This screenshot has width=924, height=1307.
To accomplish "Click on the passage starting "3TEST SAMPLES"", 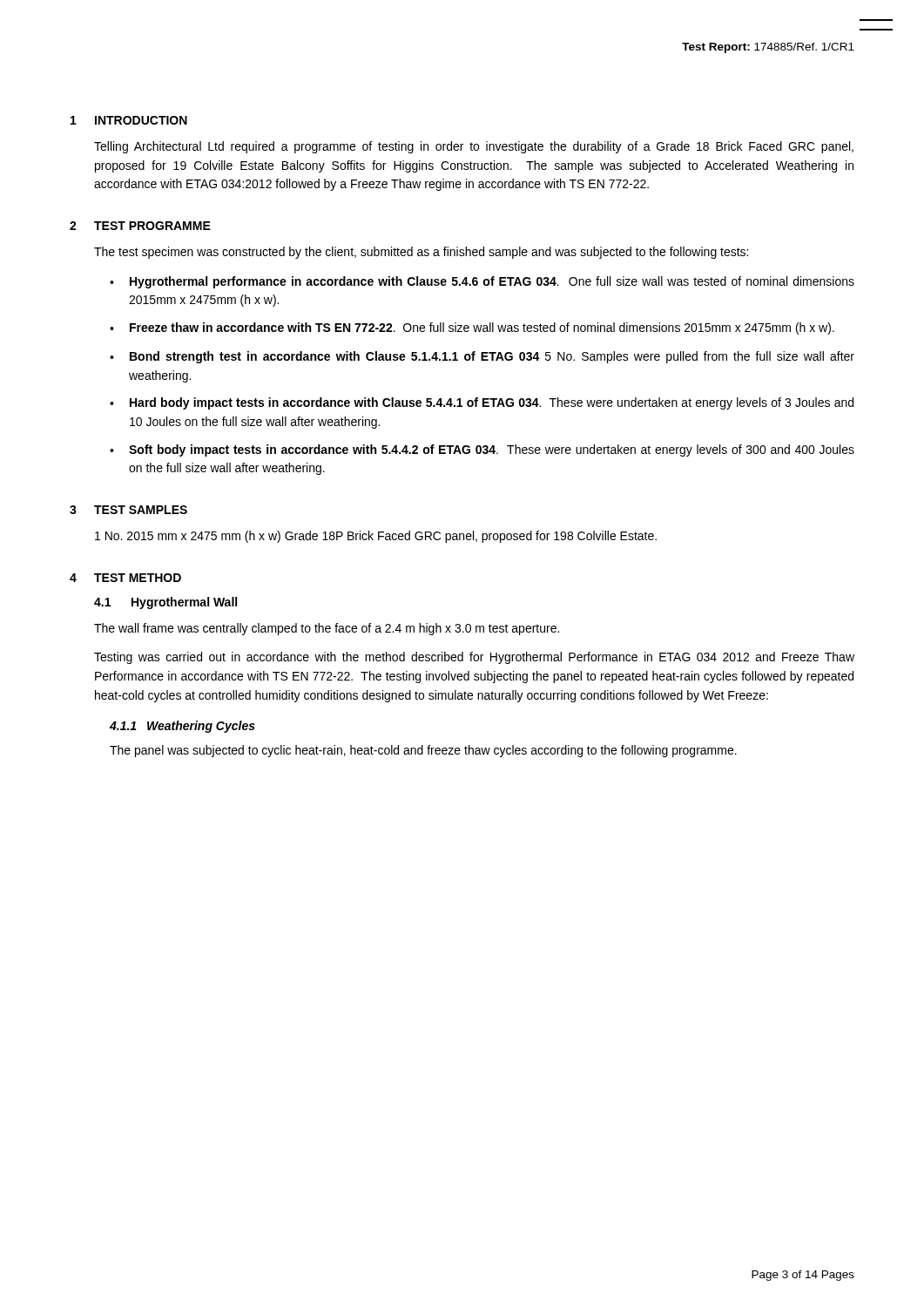I will (129, 510).
